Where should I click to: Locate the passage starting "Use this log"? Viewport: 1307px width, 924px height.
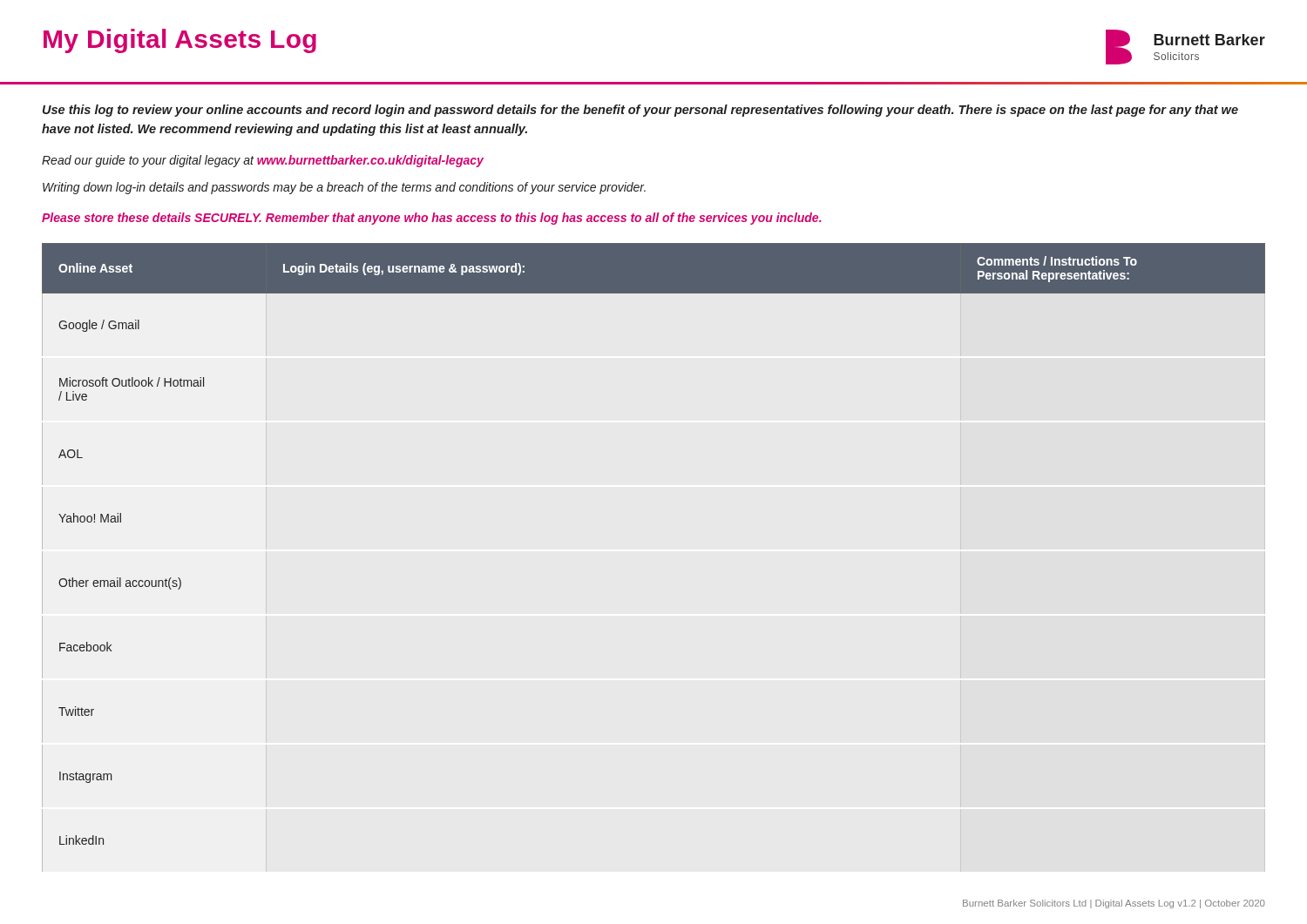click(640, 120)
